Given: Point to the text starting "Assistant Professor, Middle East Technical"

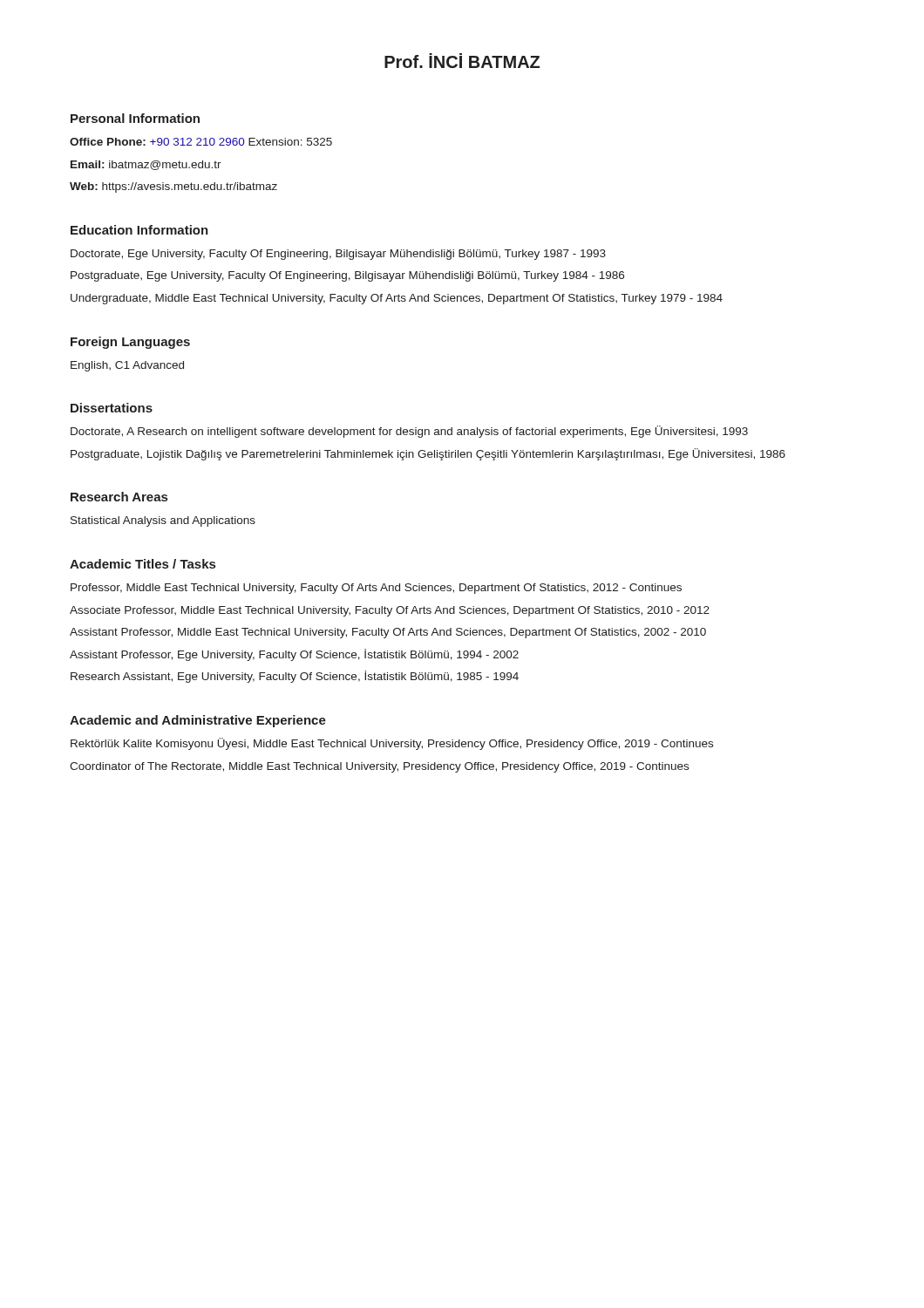Looking at the screenshot, I should [x=388, y=632].
